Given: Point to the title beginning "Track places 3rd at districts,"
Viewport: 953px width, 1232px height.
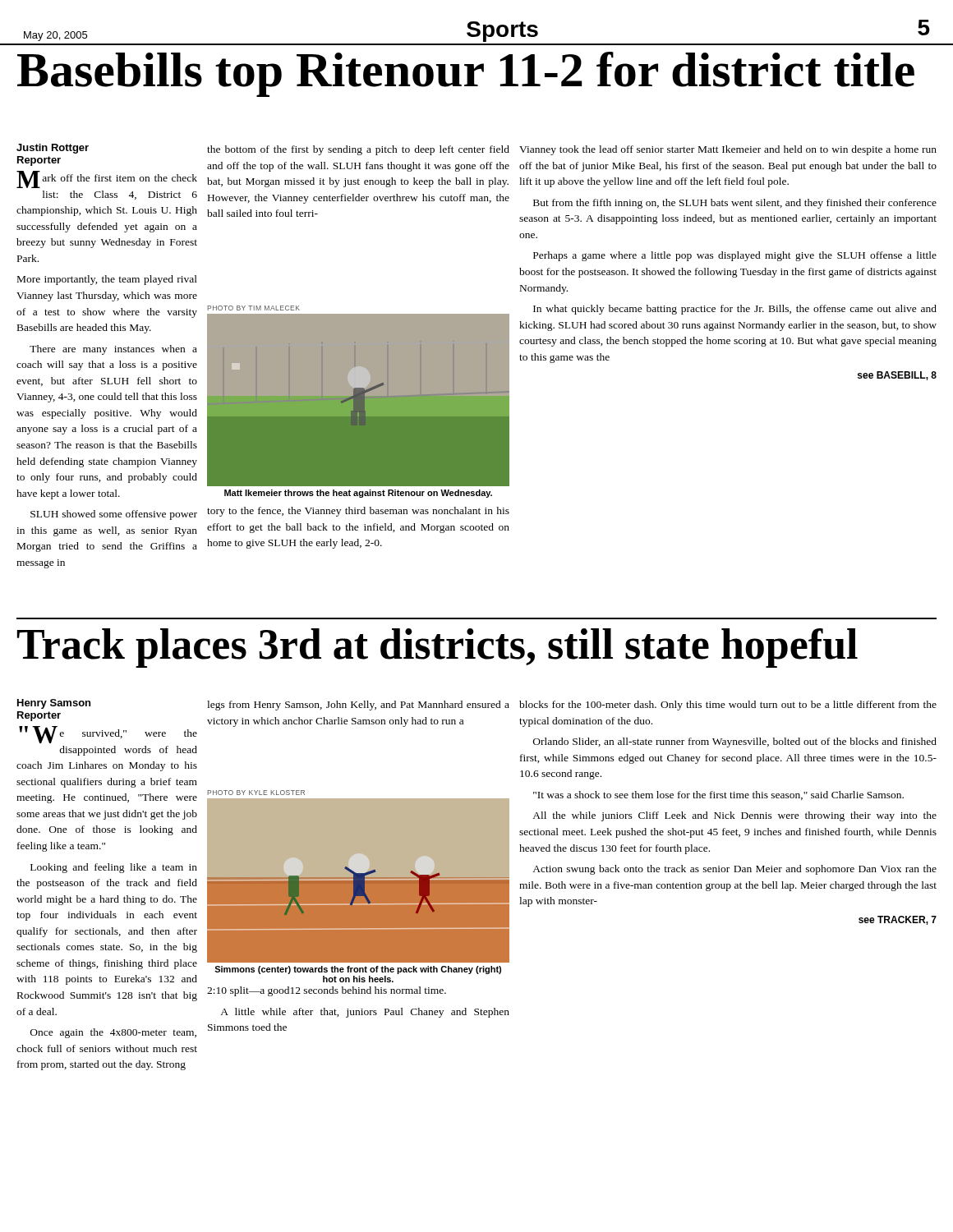Looking at the screenshot, I should [437, 644].
